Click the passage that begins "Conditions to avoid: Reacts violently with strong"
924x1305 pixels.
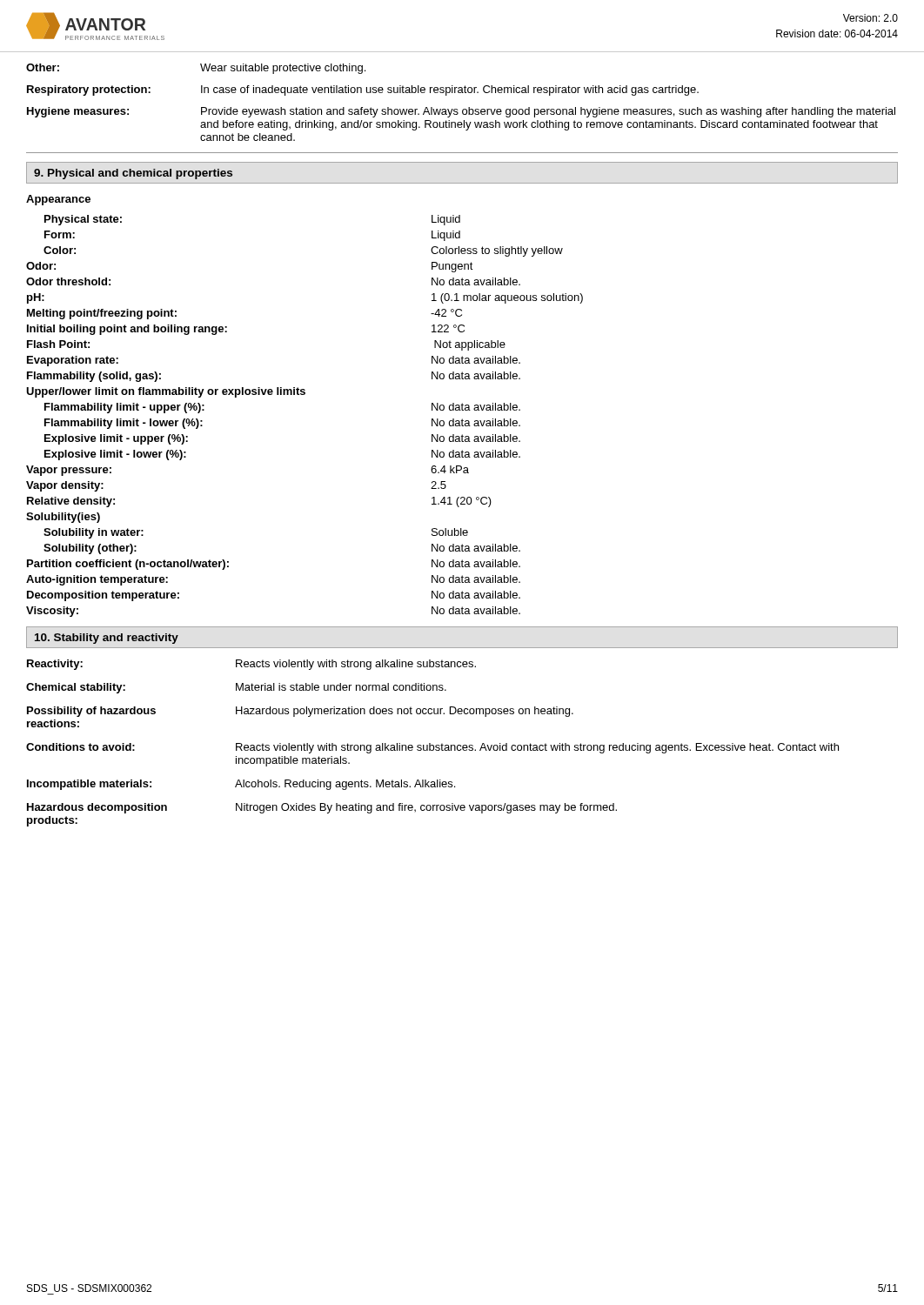(x=462, y=753)
